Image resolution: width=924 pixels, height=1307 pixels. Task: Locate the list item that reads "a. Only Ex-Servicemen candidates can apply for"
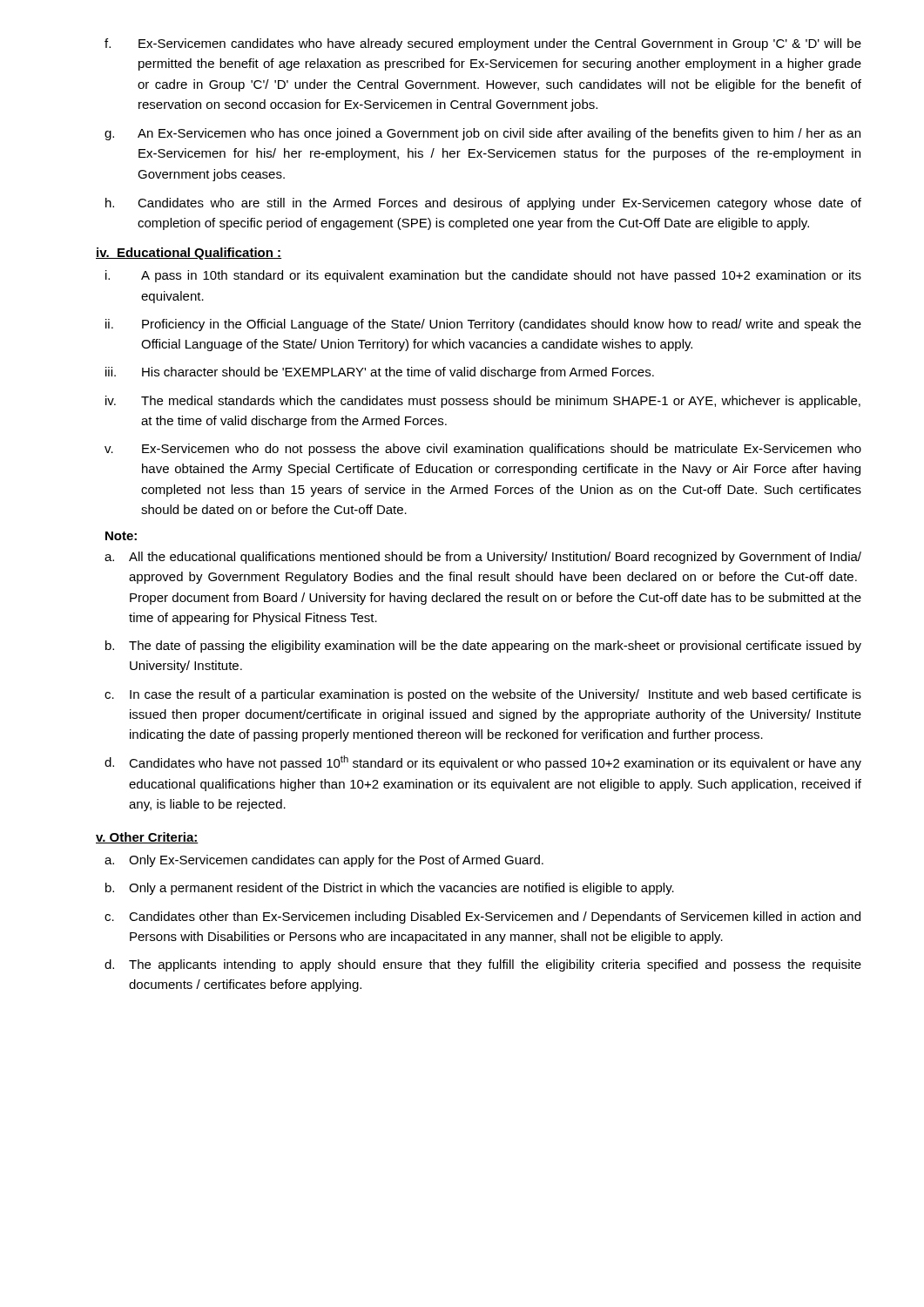(483, 860)
